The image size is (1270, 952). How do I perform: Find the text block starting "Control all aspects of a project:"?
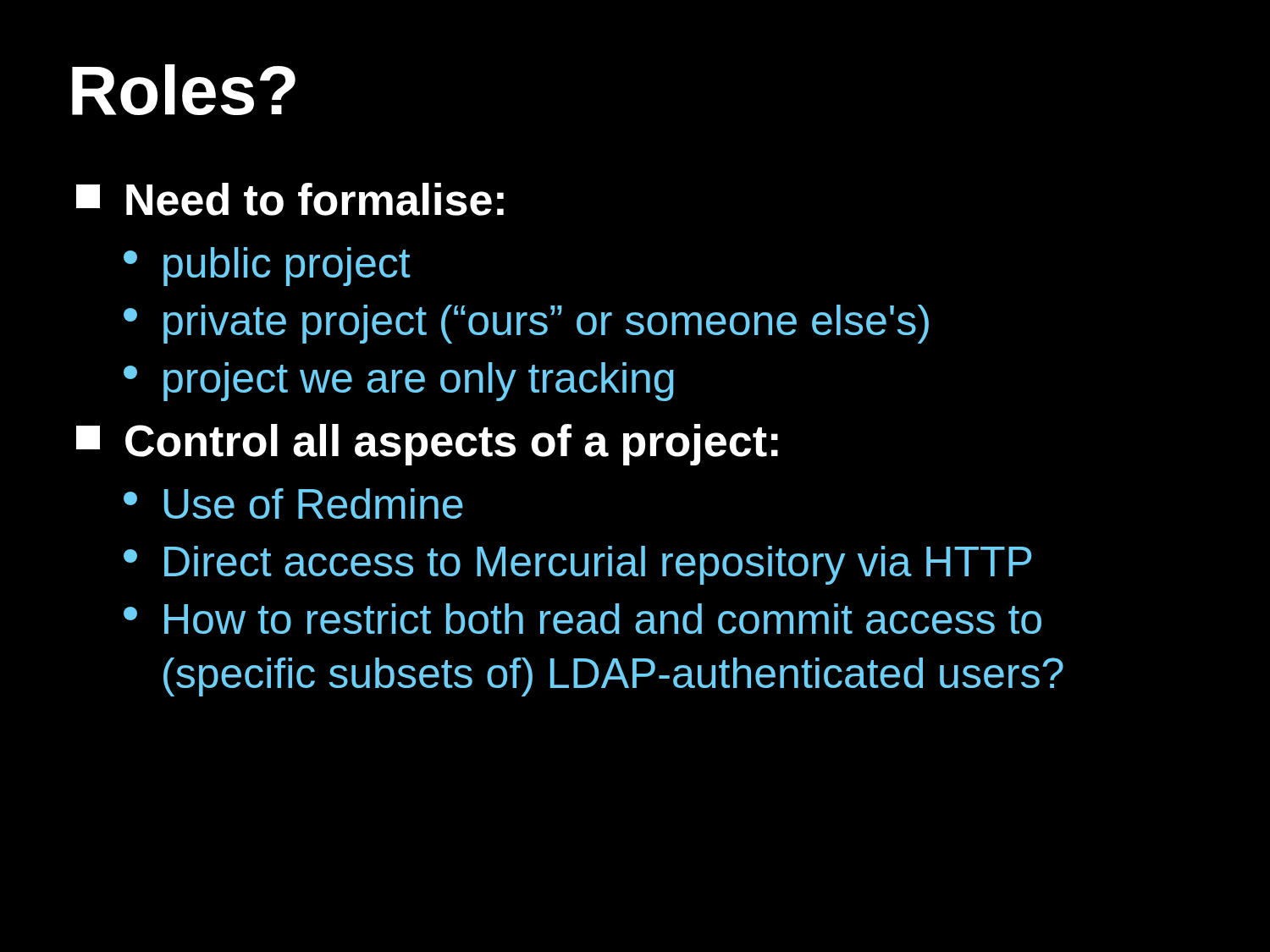pos(429,441)
